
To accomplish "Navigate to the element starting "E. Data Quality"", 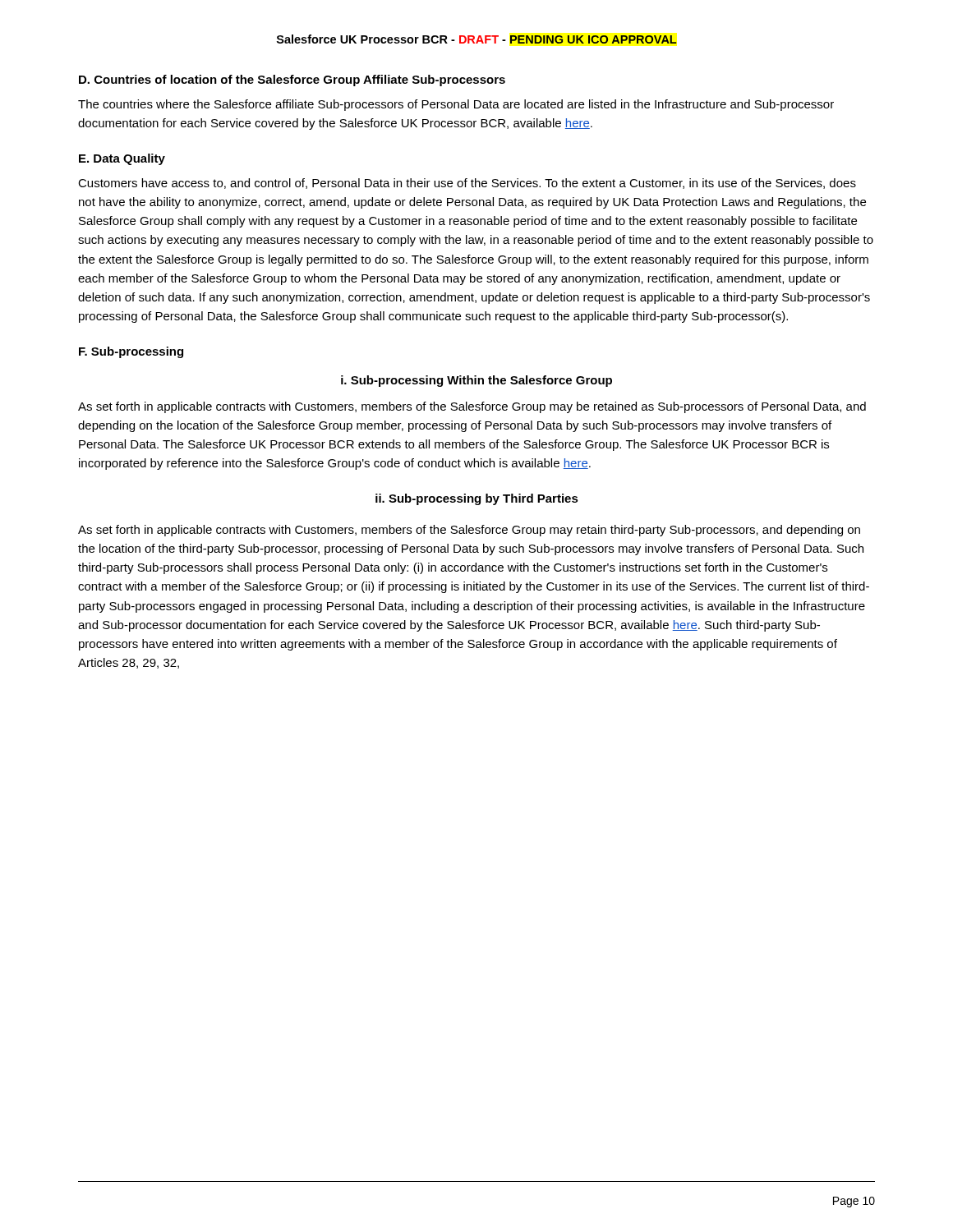I will click(x=122, y=158).
